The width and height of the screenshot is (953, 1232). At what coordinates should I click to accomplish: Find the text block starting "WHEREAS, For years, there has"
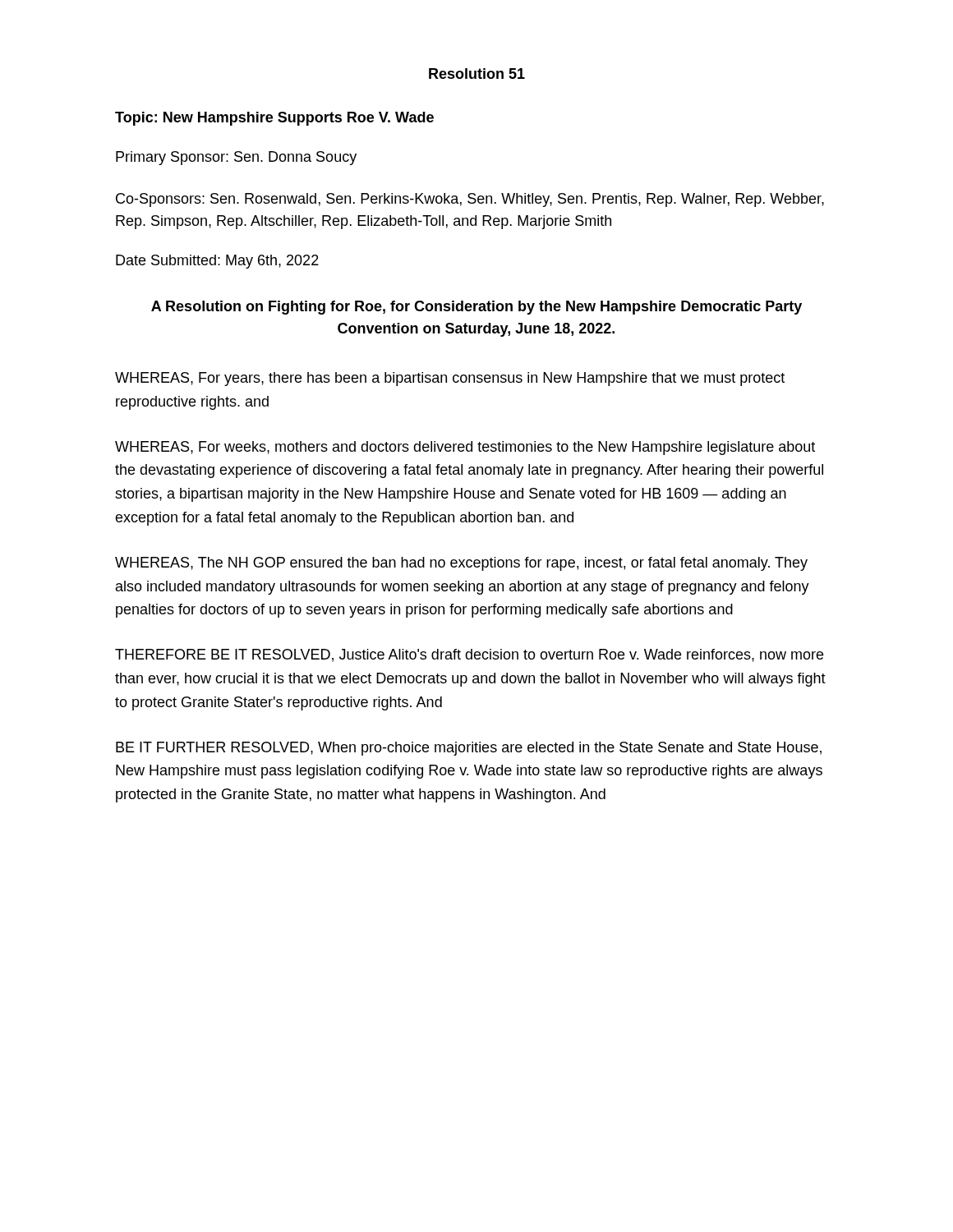coord(450,390)
